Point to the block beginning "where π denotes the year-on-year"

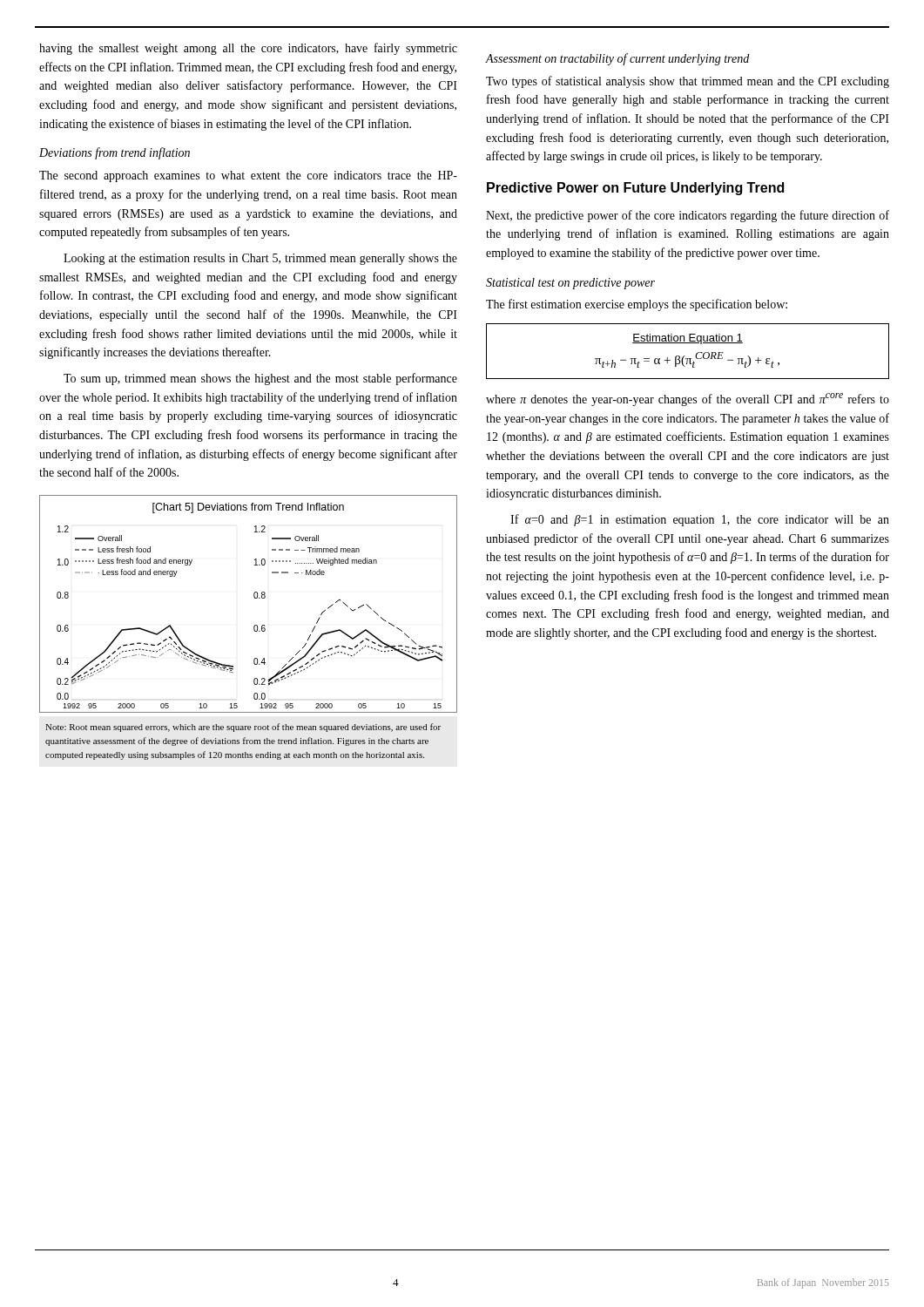click(x=688, y=515)
